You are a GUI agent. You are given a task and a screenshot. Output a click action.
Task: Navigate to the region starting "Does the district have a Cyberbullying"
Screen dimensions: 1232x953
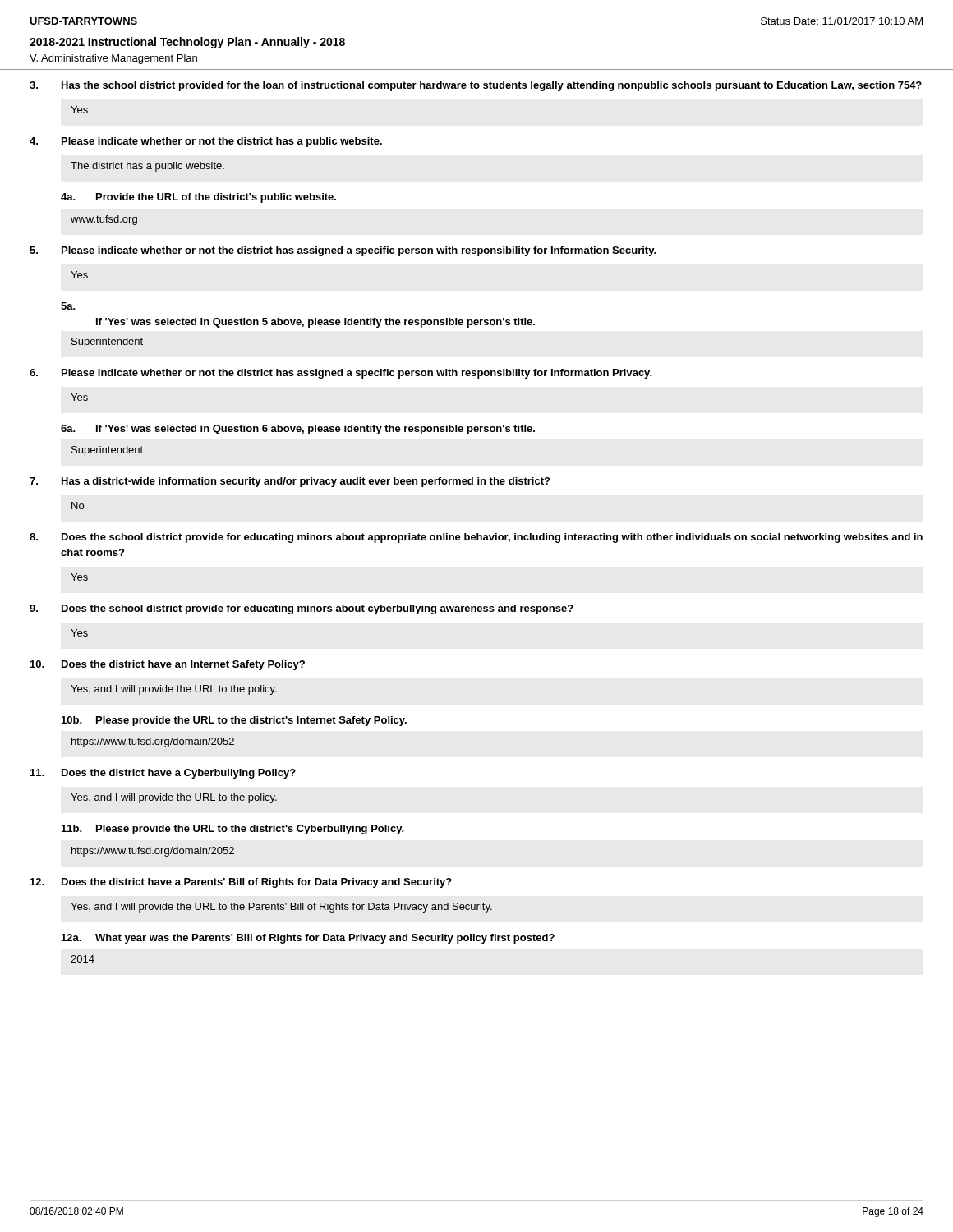coord(163,774)
